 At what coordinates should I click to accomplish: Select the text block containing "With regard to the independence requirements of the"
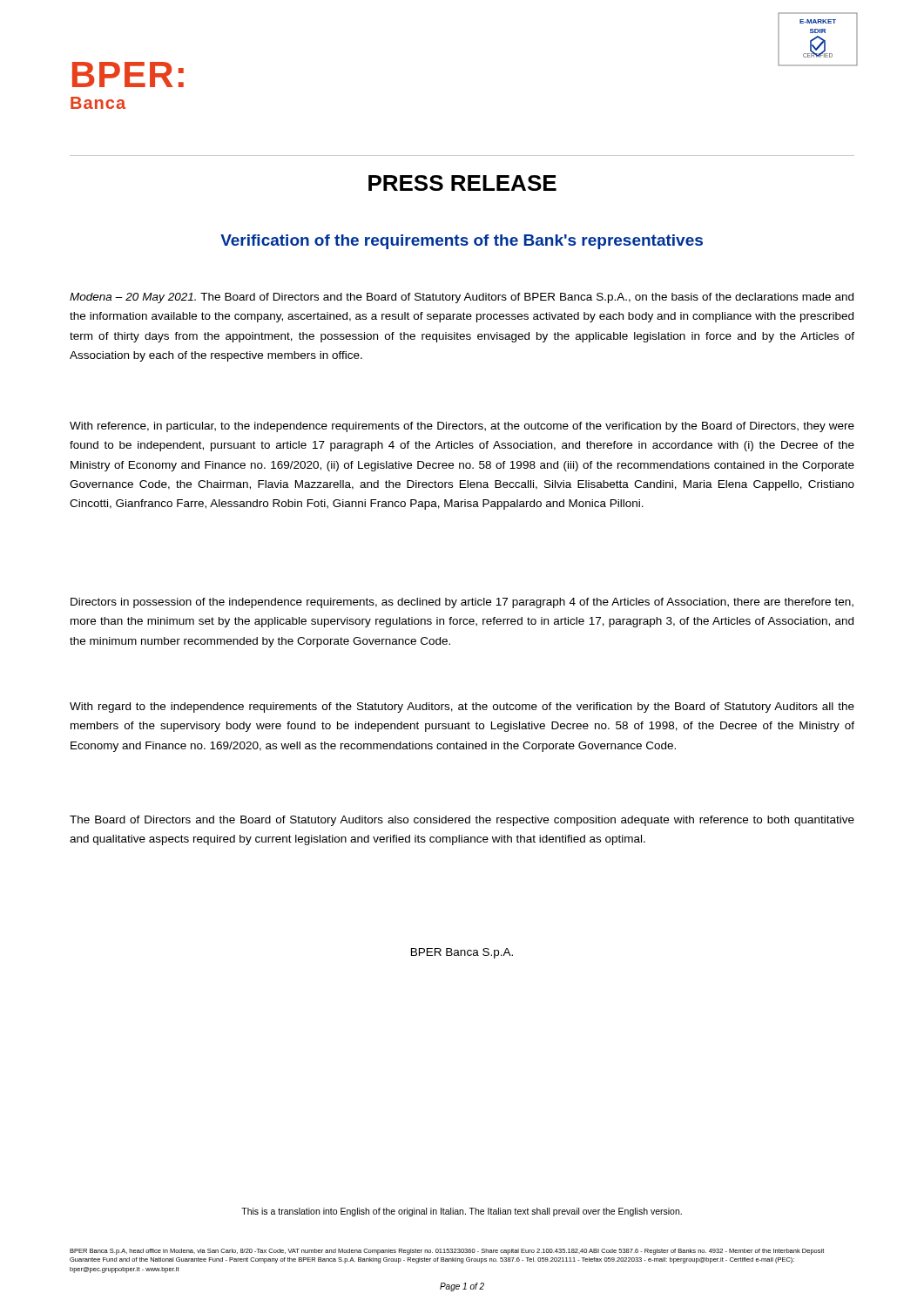click(x=462, y=726)
